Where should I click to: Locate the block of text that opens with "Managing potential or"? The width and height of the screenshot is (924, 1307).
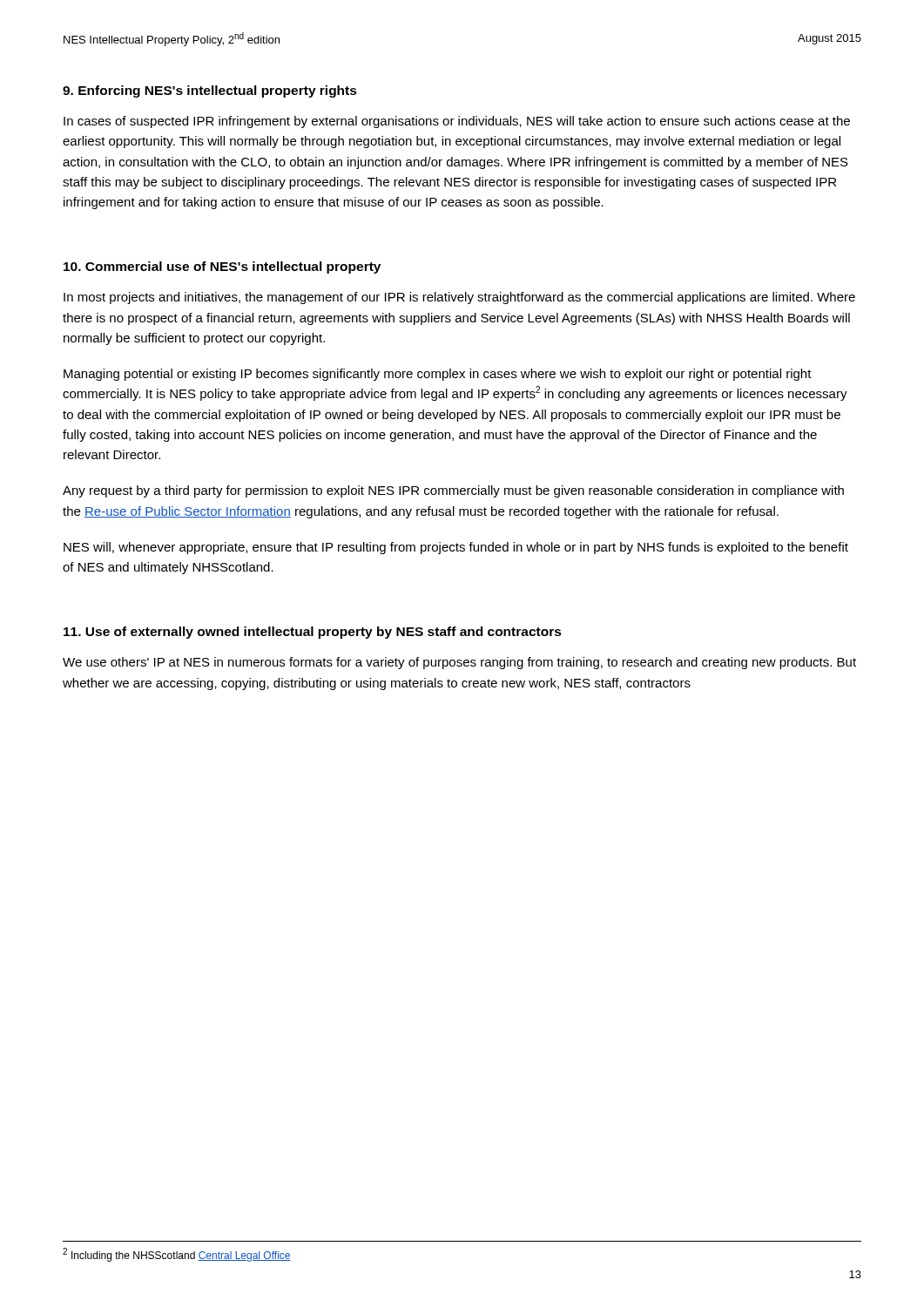[455, 414]
